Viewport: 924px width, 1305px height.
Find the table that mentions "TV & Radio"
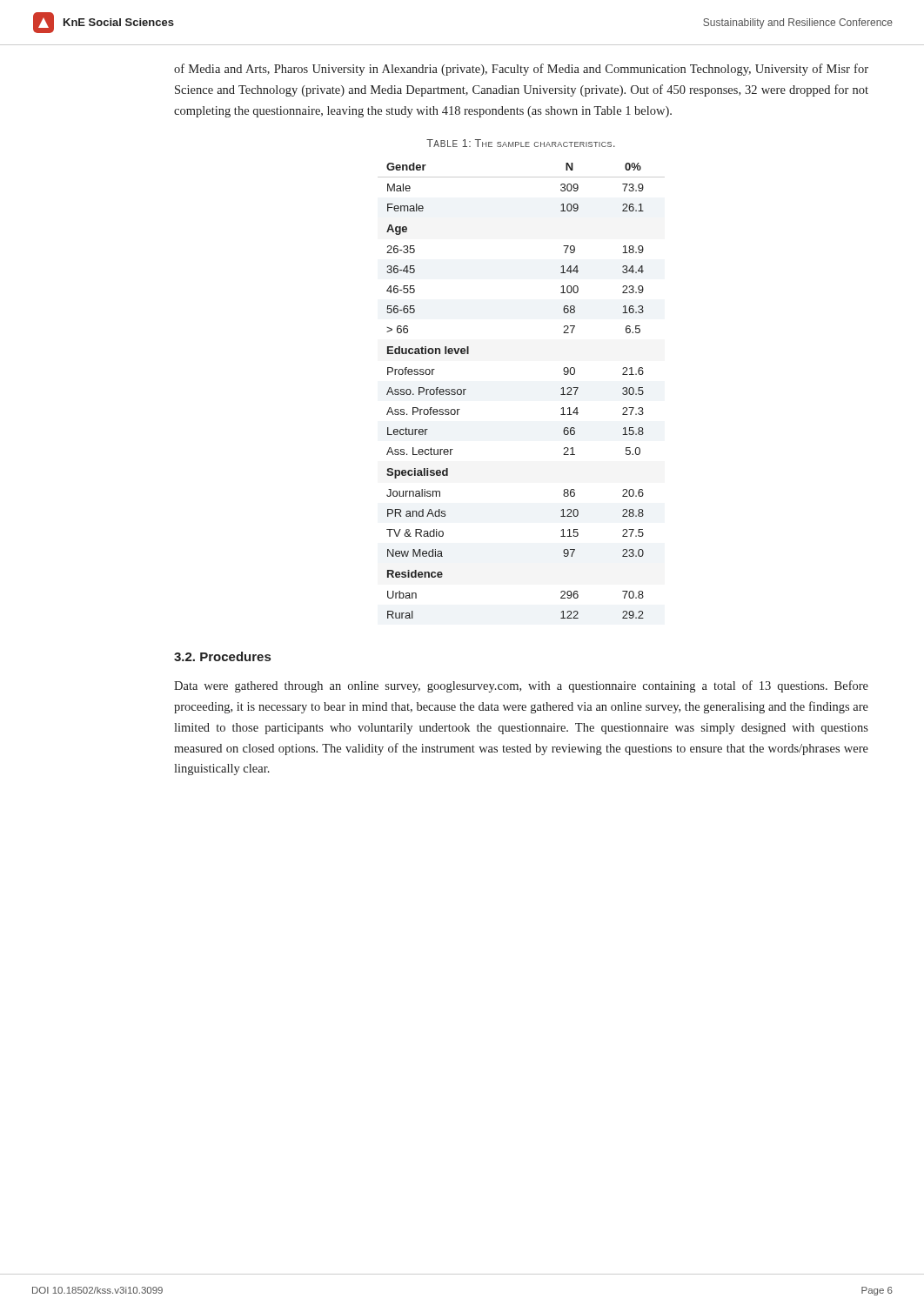point(521,390)
